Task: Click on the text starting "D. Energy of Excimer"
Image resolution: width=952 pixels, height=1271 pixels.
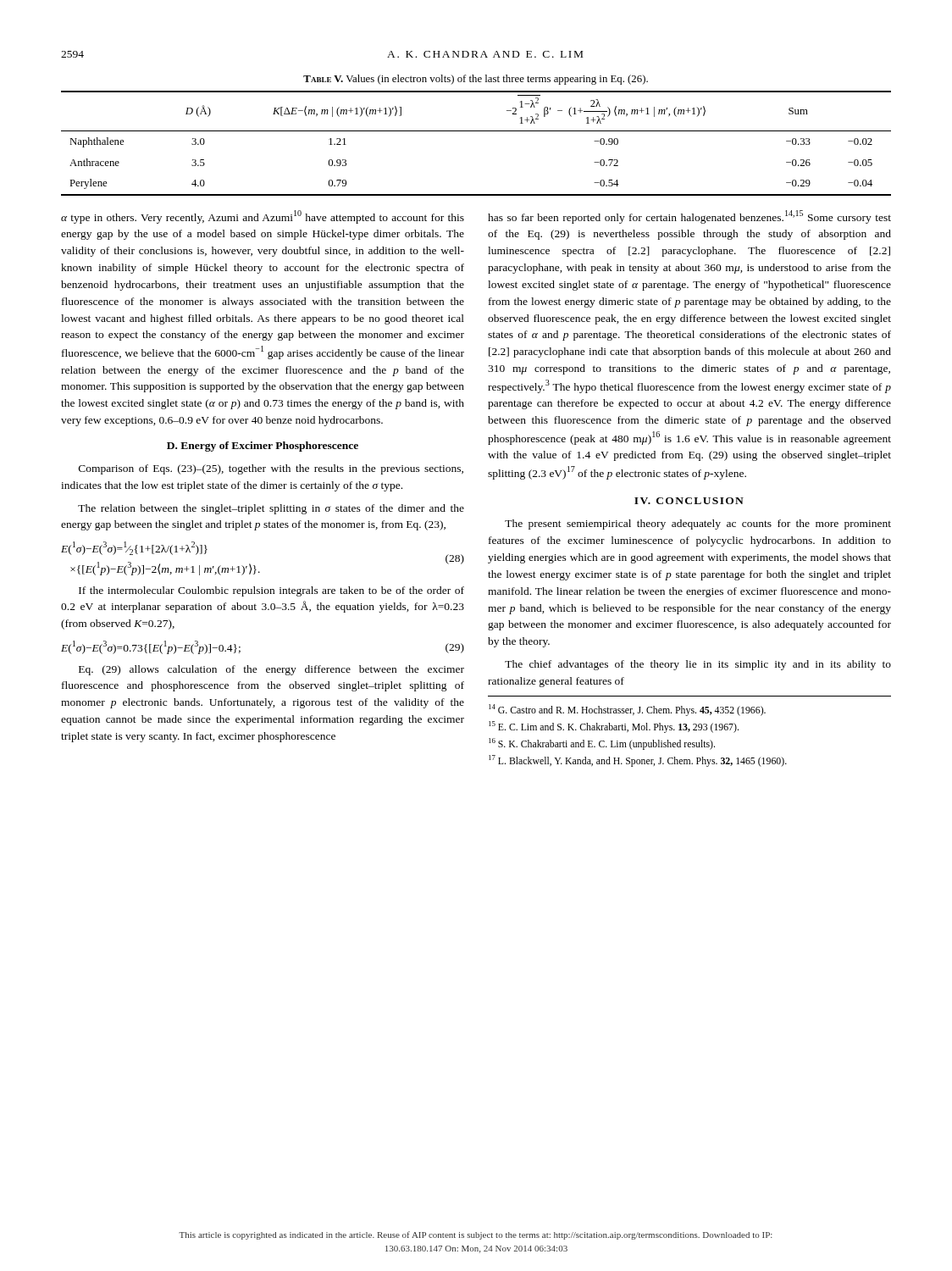Action: (263, 445)
